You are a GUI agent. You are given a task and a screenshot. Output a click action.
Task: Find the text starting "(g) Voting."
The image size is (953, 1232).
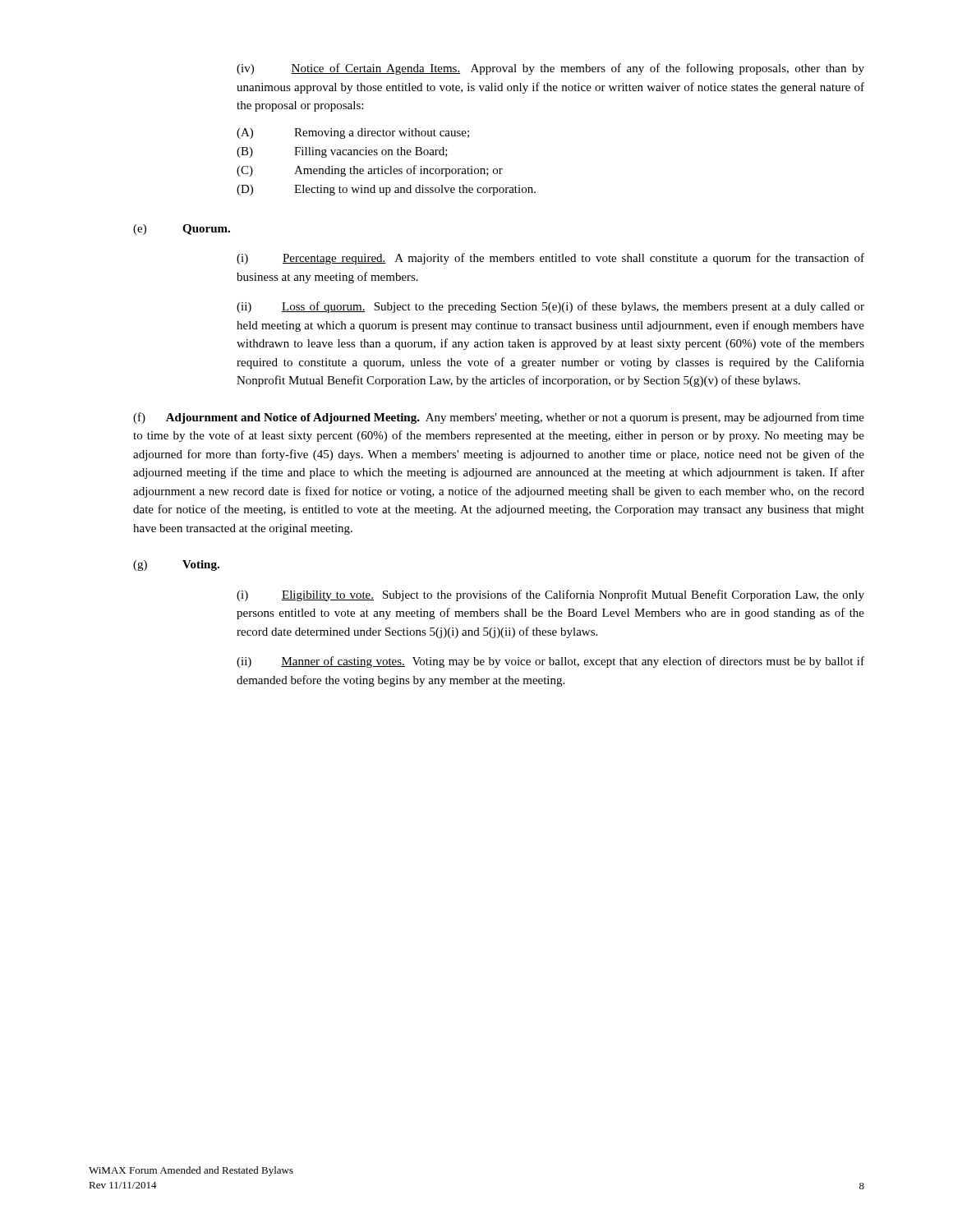pyautogui.click(x=196, y=565)
